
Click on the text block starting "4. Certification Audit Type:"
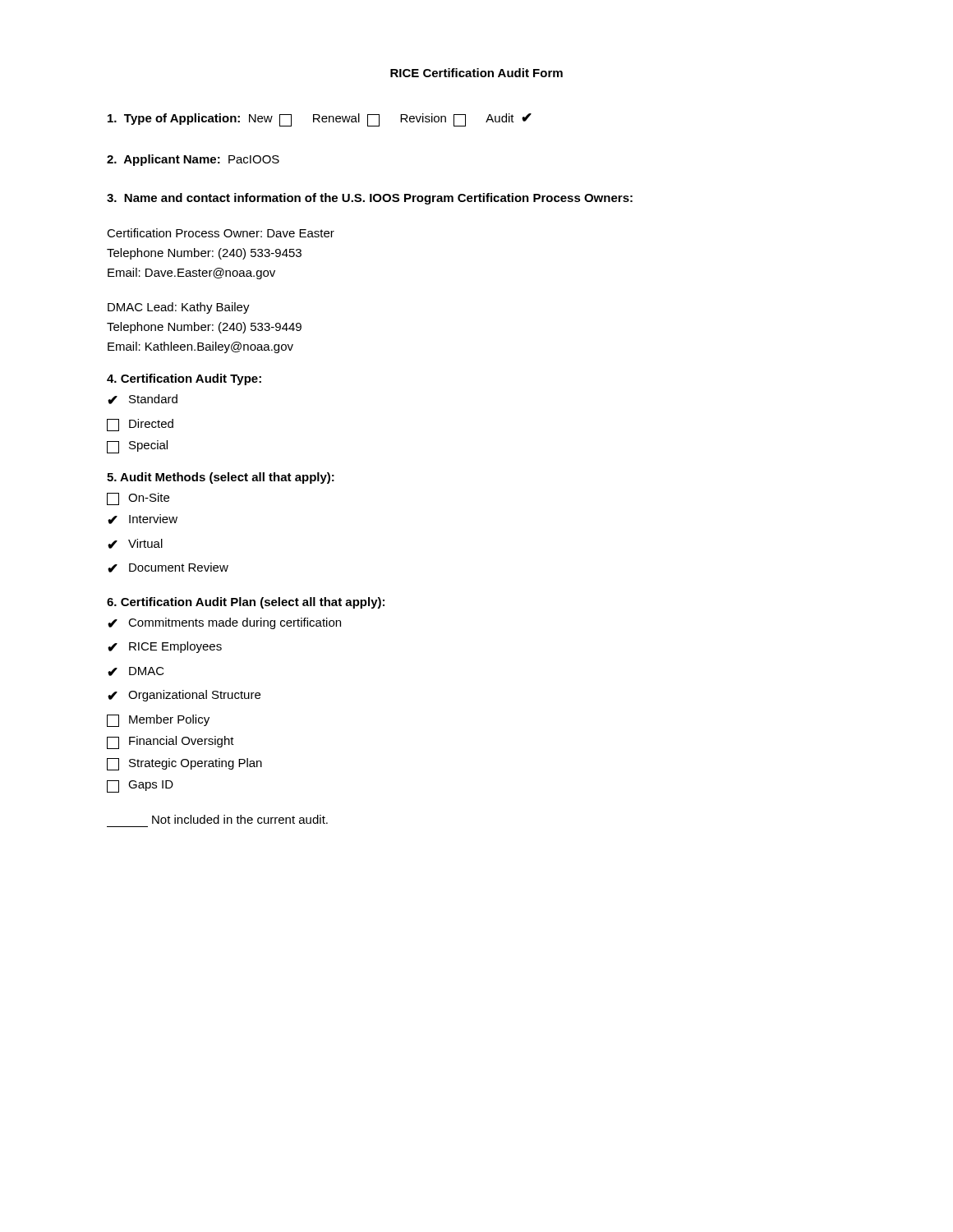pos(185,378)
